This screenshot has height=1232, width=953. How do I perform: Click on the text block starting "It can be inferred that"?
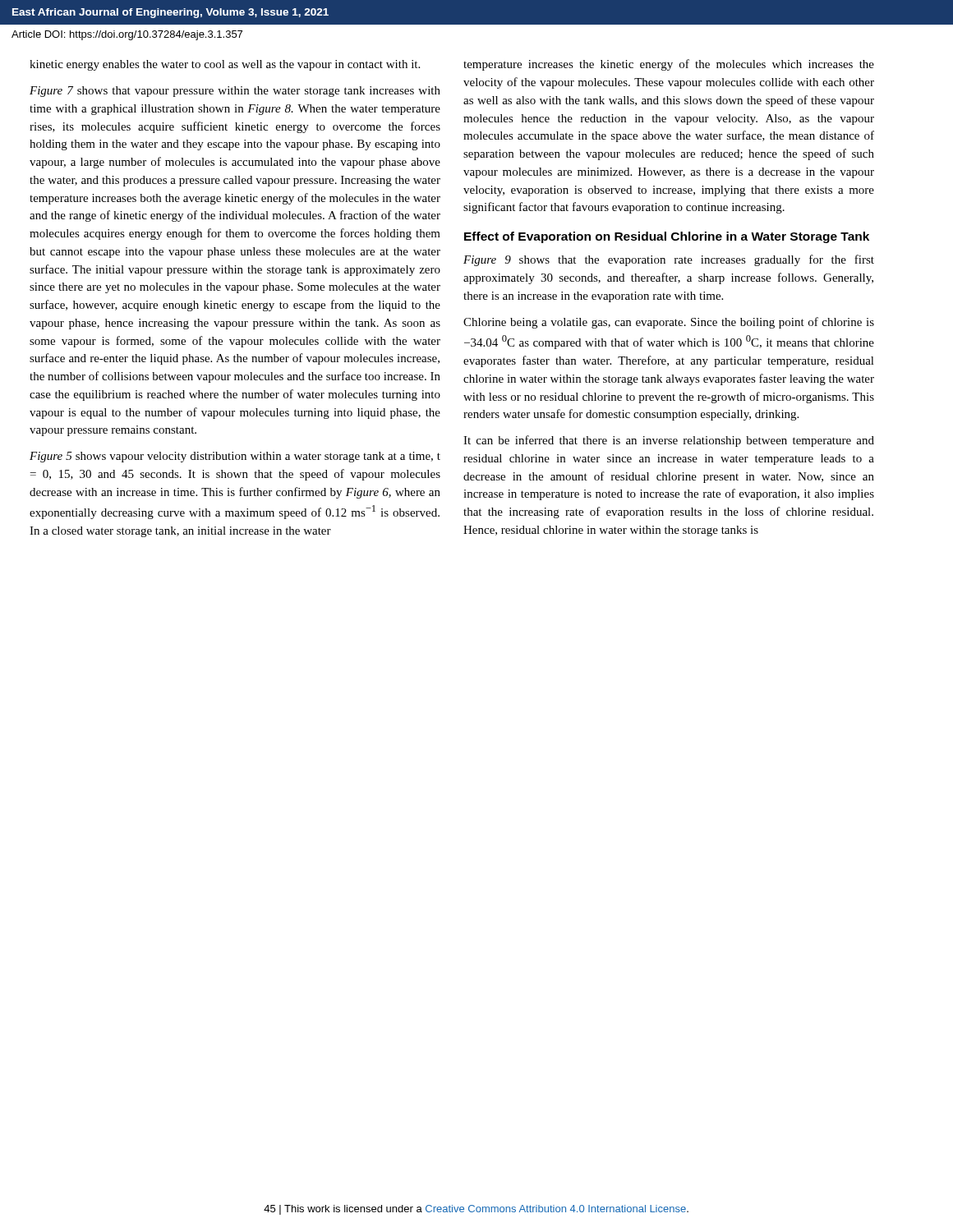point(669,486)
